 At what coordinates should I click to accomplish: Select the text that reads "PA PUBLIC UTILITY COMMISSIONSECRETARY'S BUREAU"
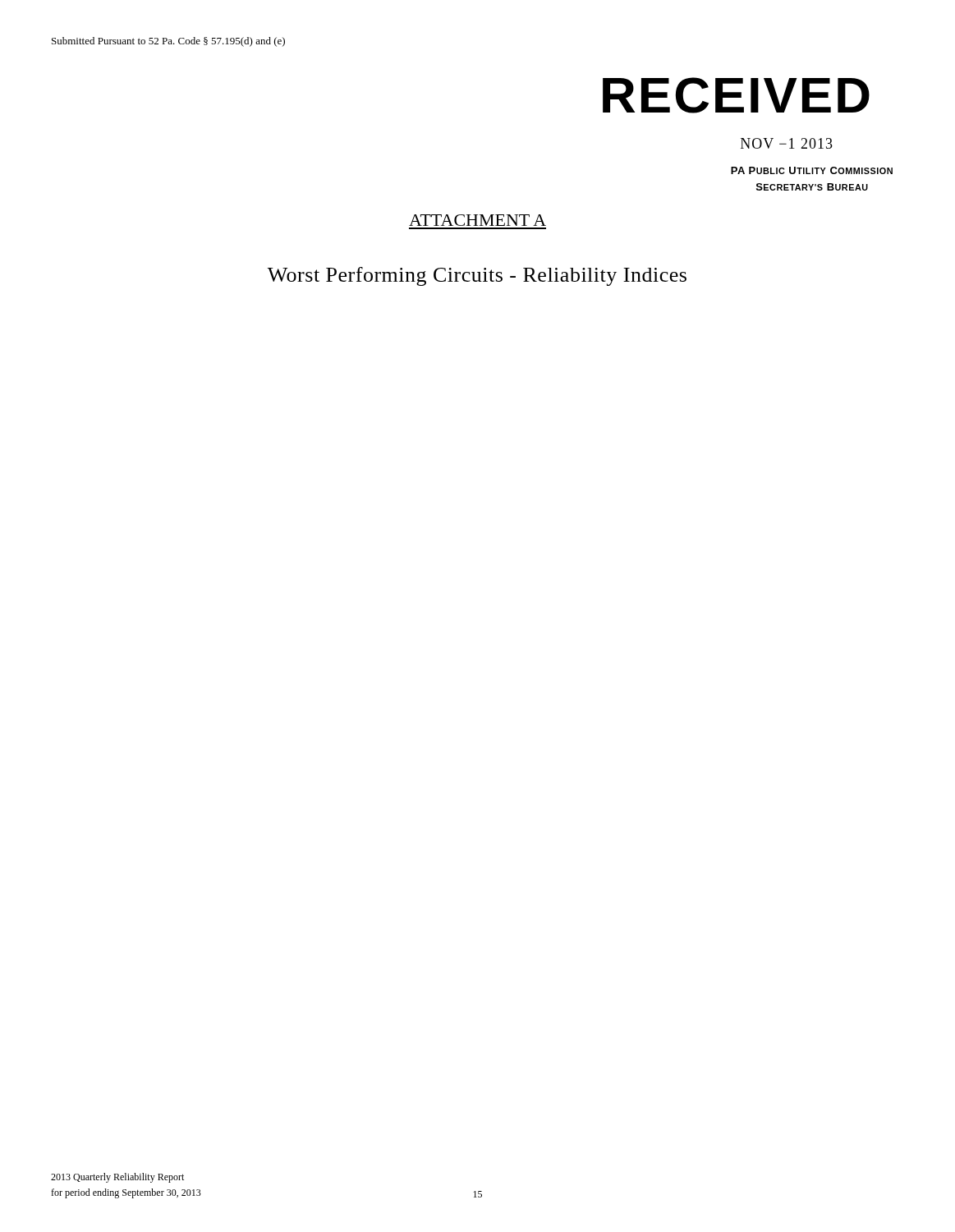coord(812,178)
